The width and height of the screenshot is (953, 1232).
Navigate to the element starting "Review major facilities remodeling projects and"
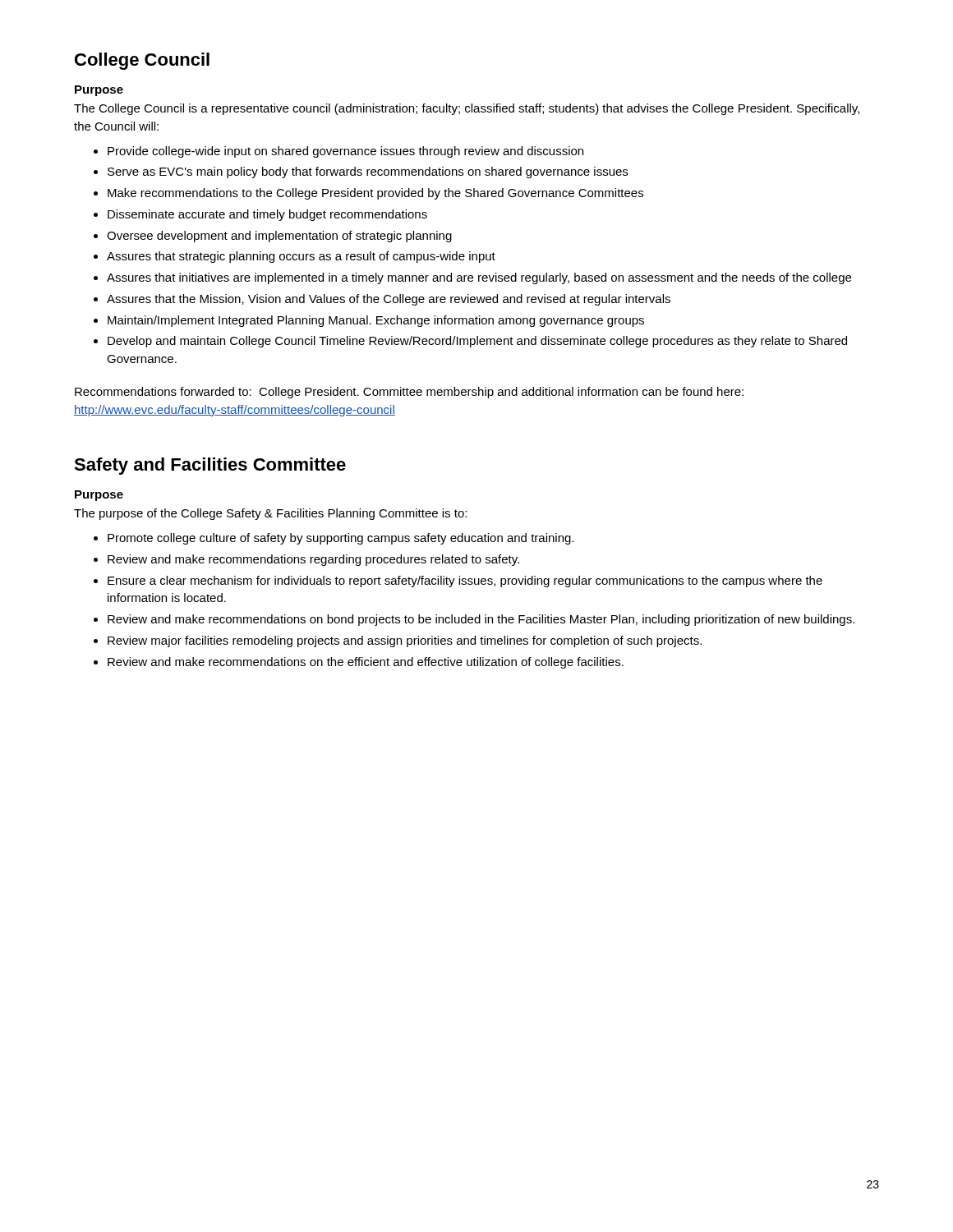pos(476,640)
